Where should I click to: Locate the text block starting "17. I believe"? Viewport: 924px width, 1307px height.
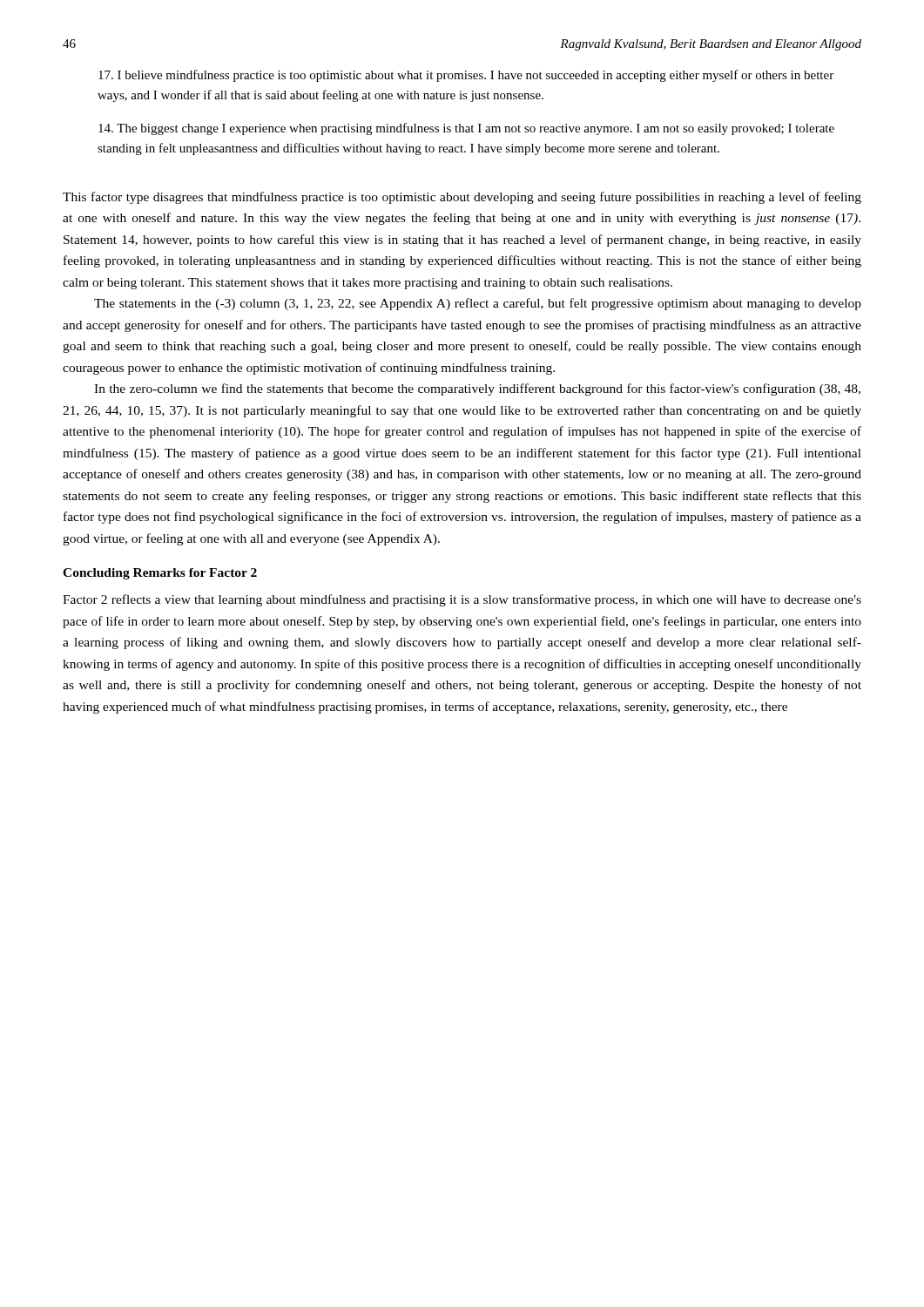coord(479,86)
